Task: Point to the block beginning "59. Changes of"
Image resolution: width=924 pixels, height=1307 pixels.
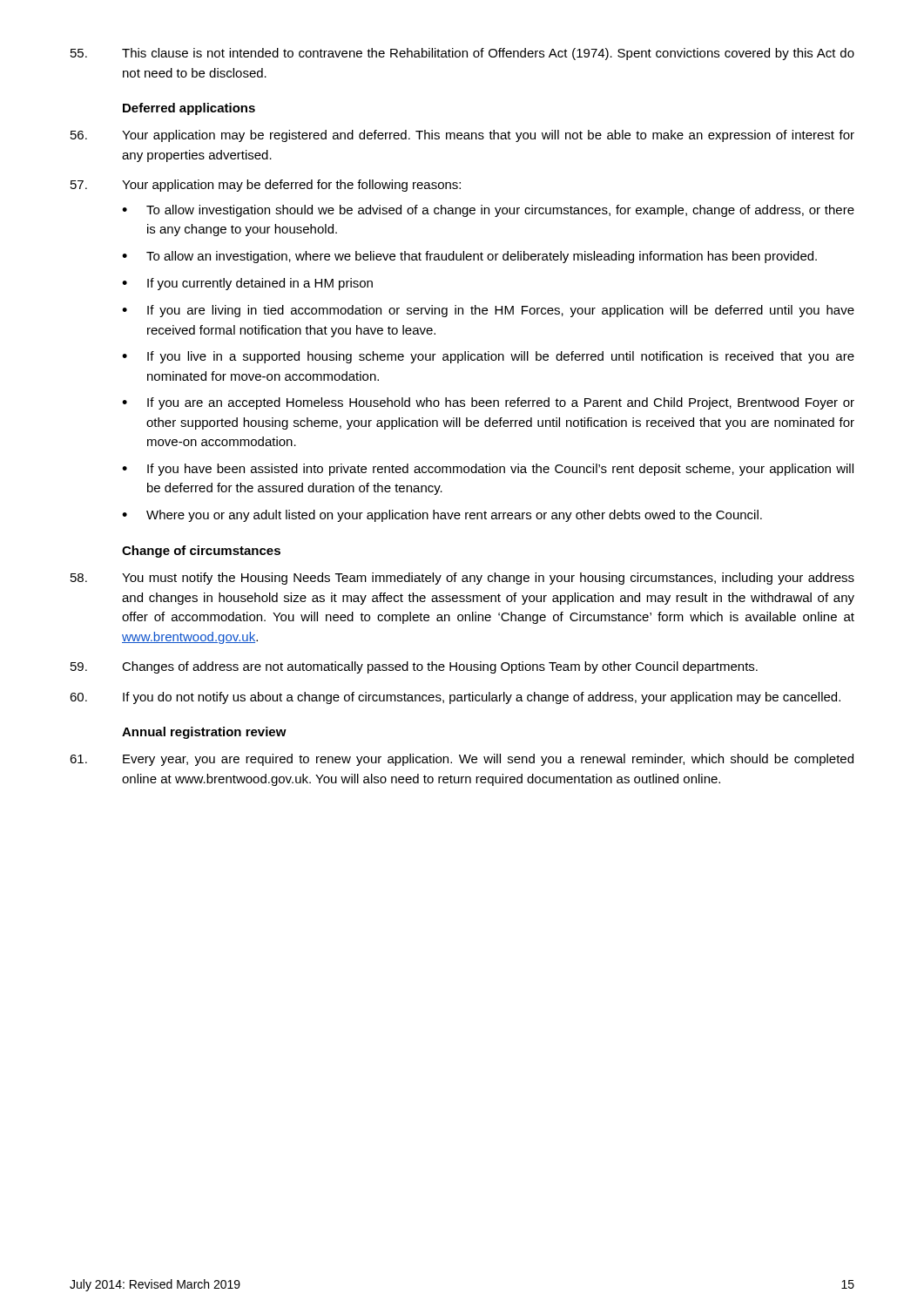Action: (462, 667)
